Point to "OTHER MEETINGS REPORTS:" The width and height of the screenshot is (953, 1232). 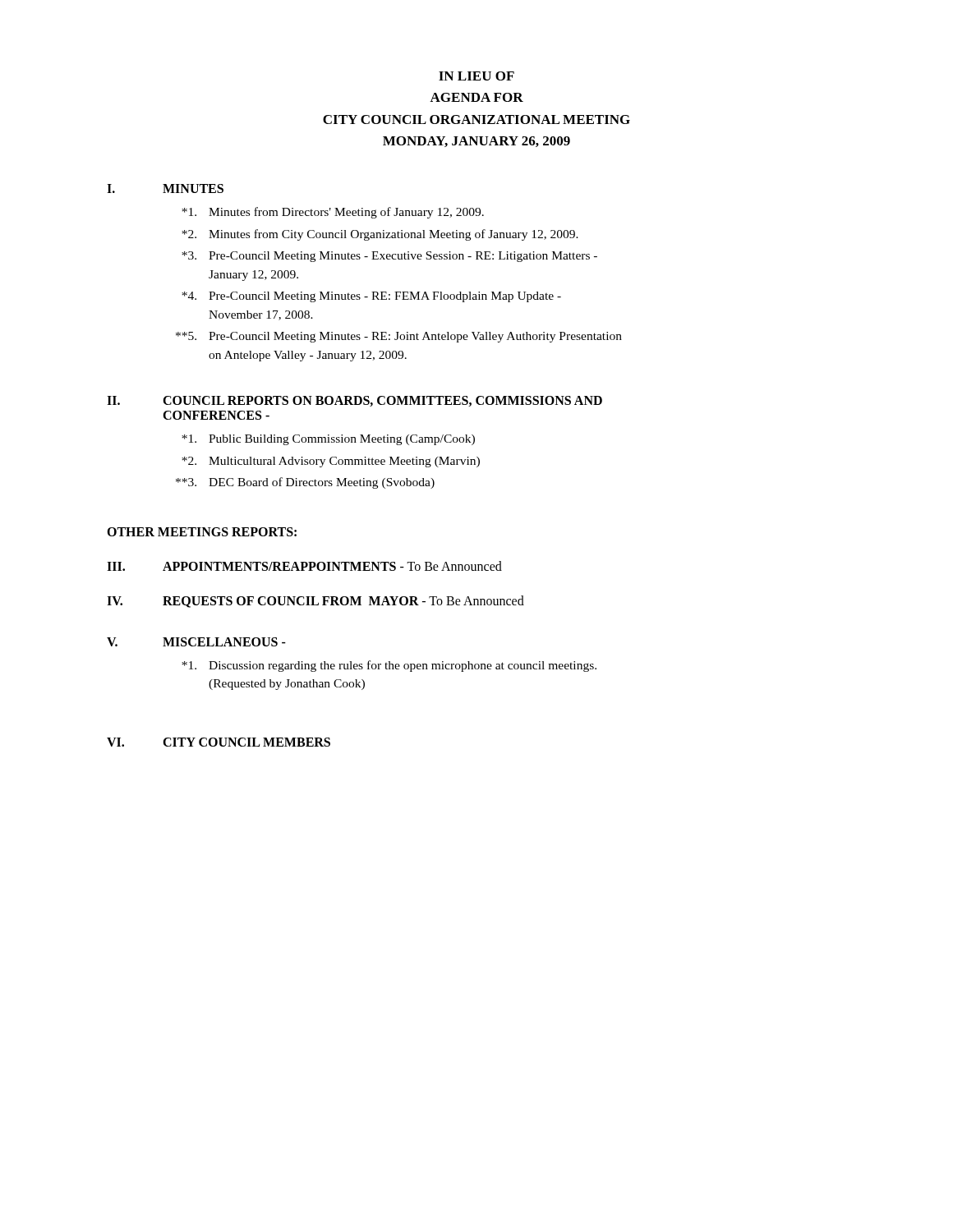click(202, 531)
